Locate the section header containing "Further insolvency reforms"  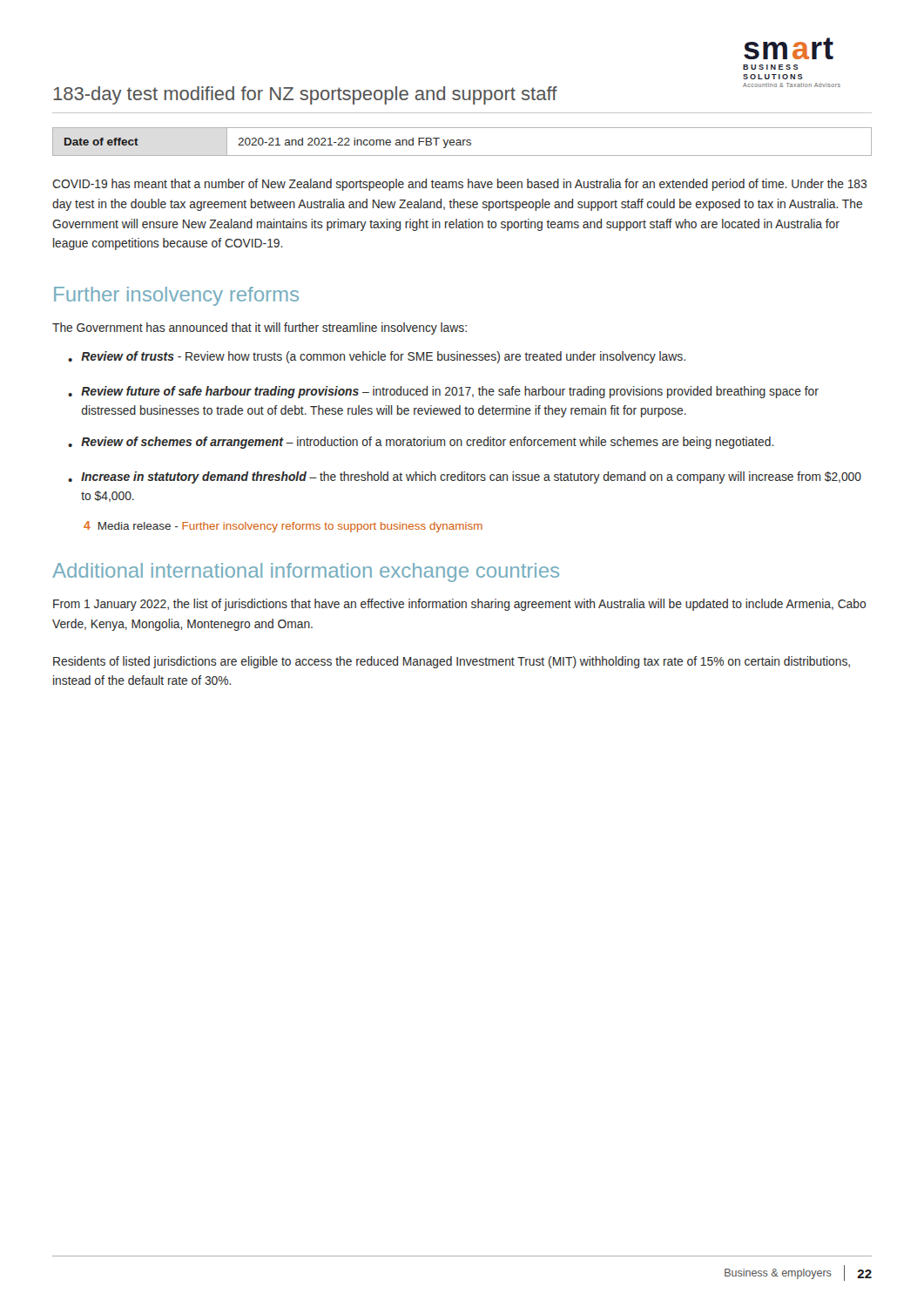coord(176,294)
